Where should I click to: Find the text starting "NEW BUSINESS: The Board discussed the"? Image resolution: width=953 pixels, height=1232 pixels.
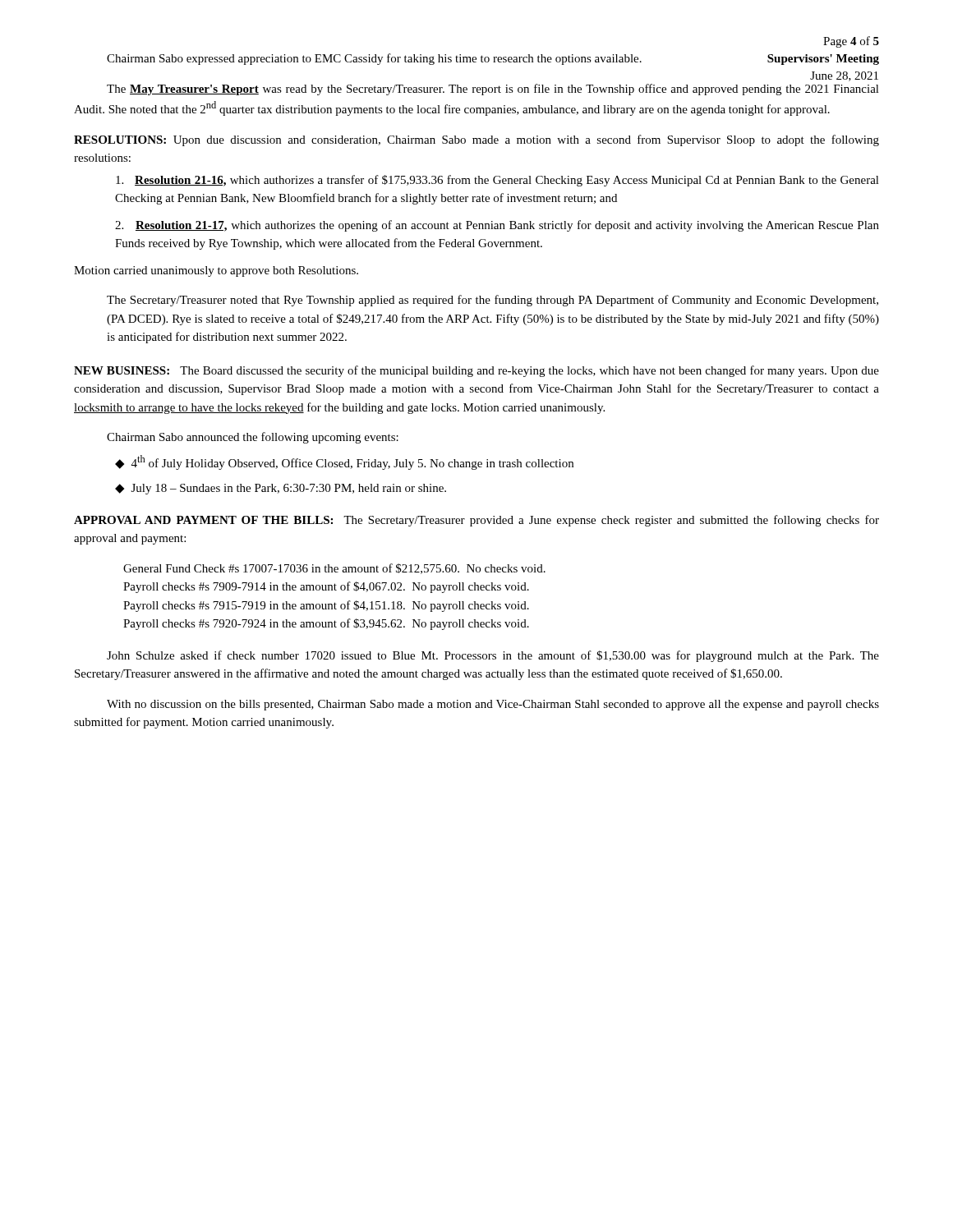click(x=476, y=389)
